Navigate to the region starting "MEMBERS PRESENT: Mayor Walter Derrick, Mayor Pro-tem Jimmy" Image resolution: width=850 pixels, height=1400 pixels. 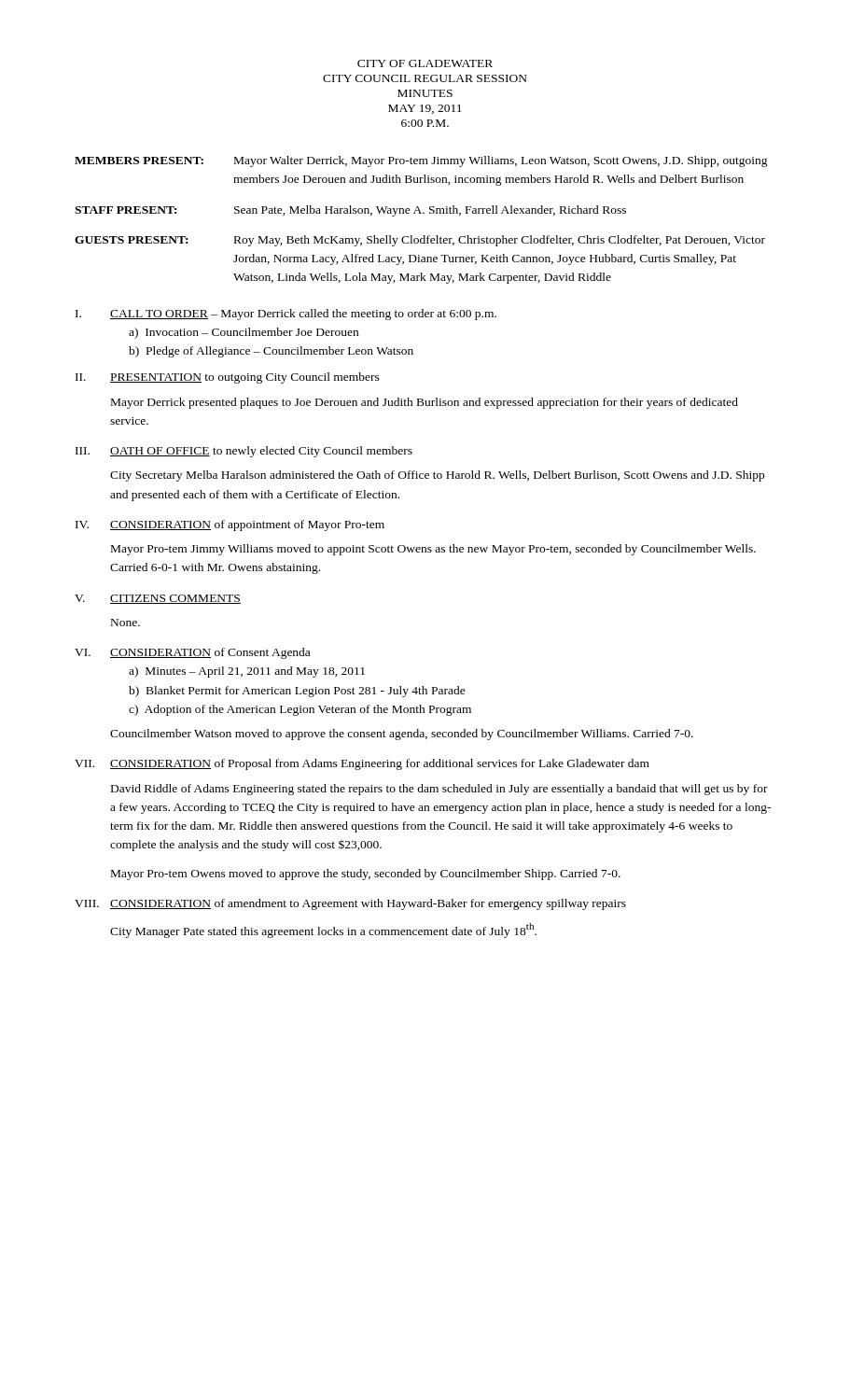click(x=425, y=170)
